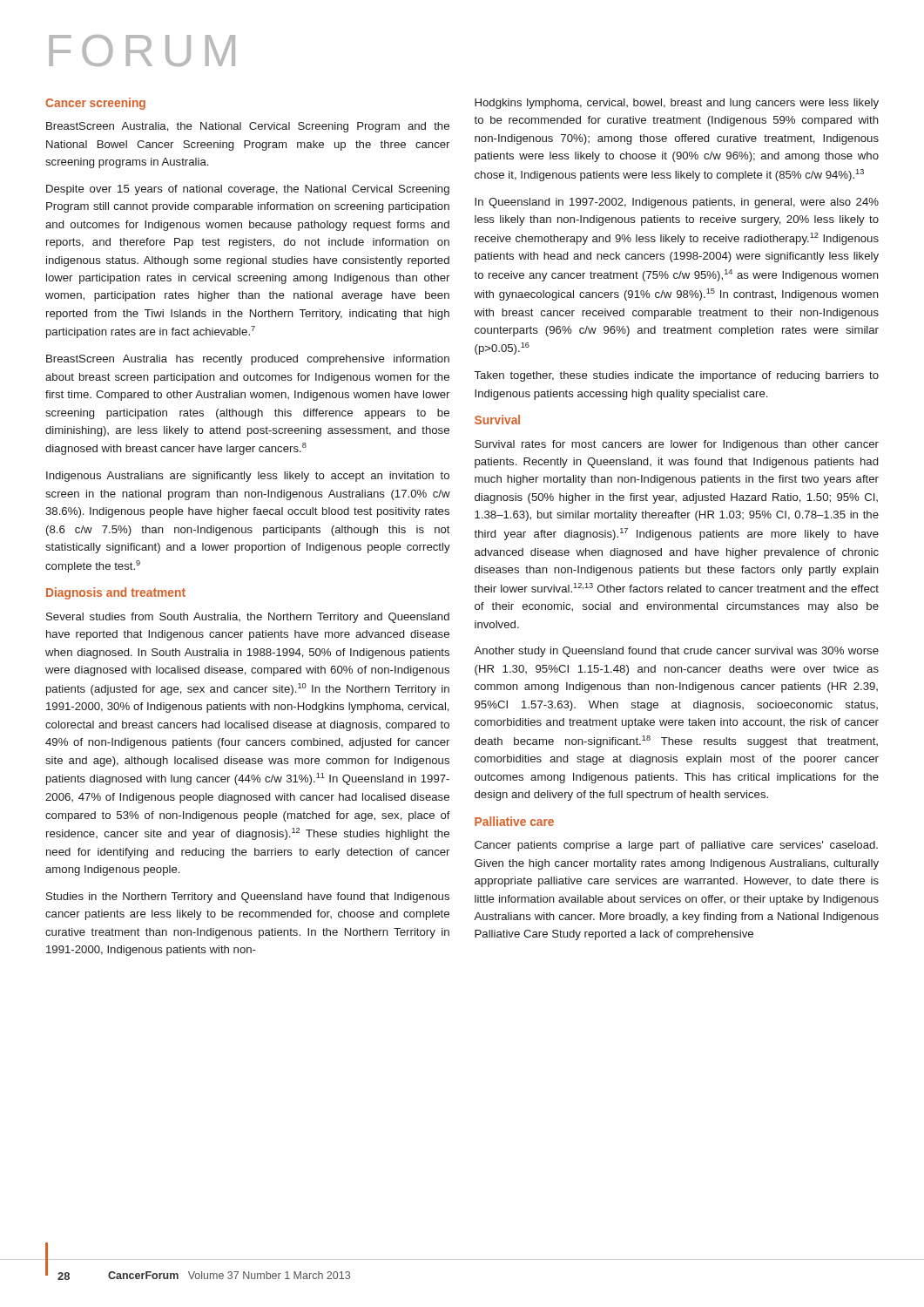Find the region starting "In Queensland in 1997-2002, Indigenous patients,"
This screenshot has width=924, height=1307.
(676, 275)
